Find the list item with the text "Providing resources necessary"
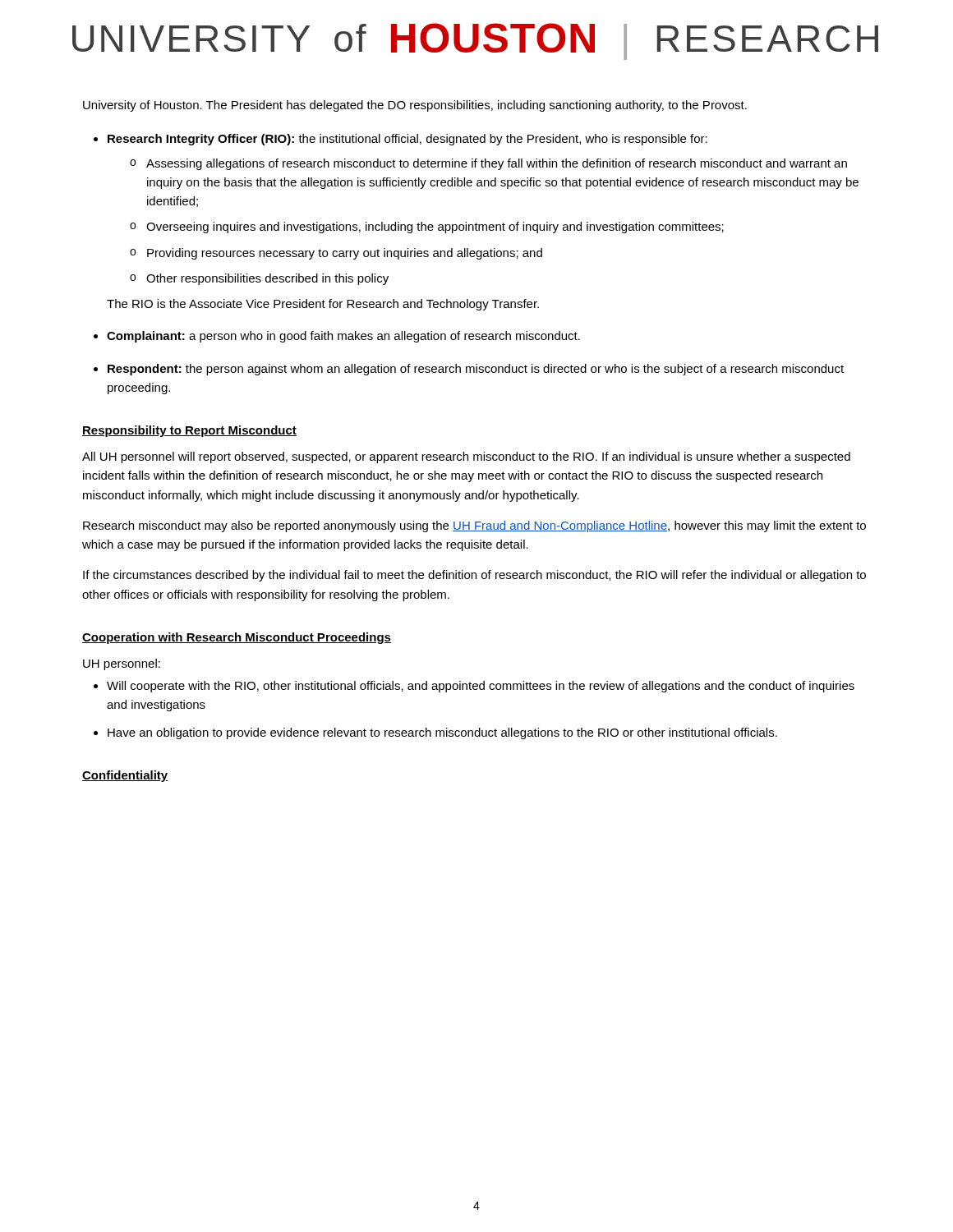 345,252
